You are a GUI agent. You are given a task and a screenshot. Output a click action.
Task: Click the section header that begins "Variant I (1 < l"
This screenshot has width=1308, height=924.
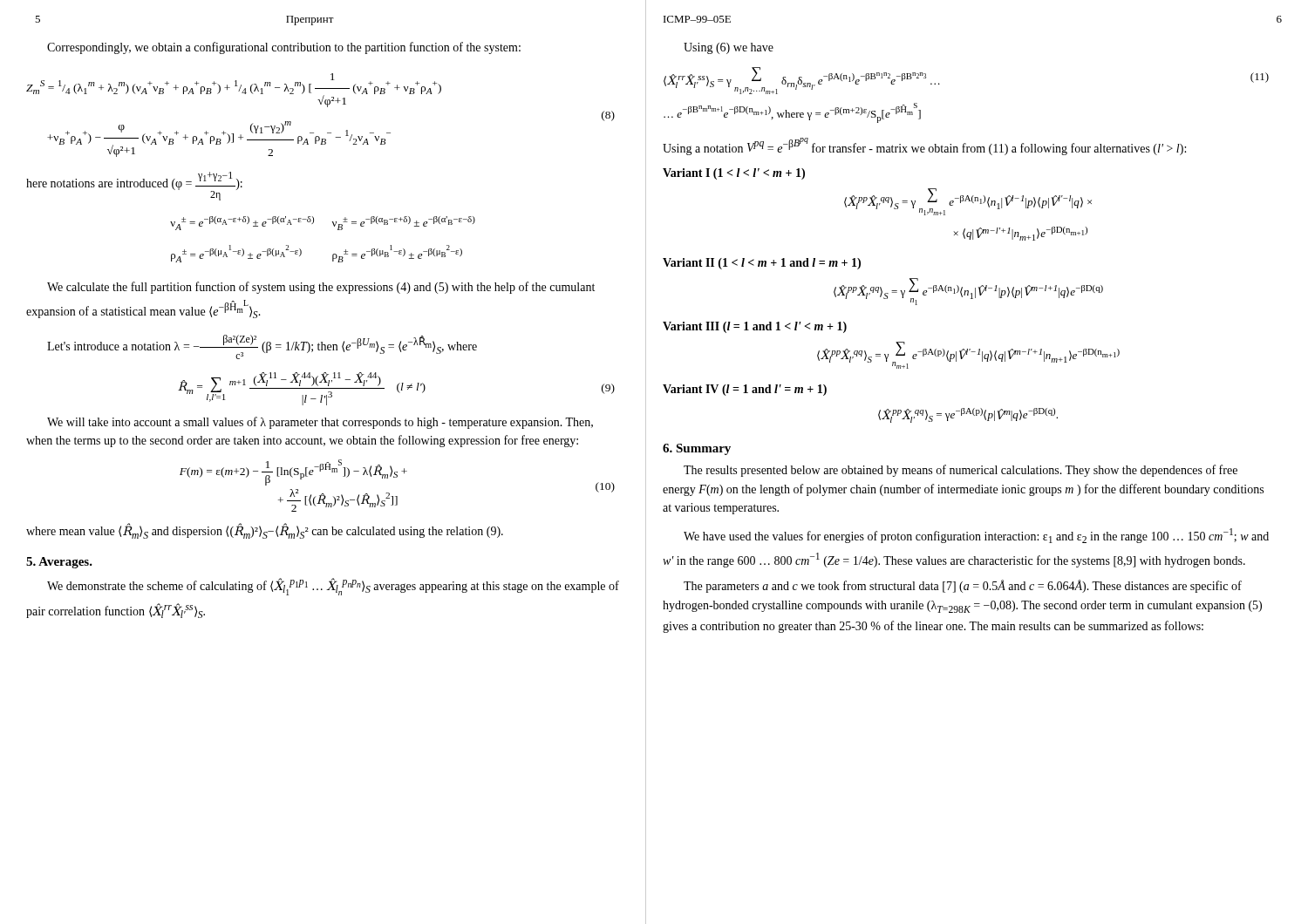[x=734, y=173]
